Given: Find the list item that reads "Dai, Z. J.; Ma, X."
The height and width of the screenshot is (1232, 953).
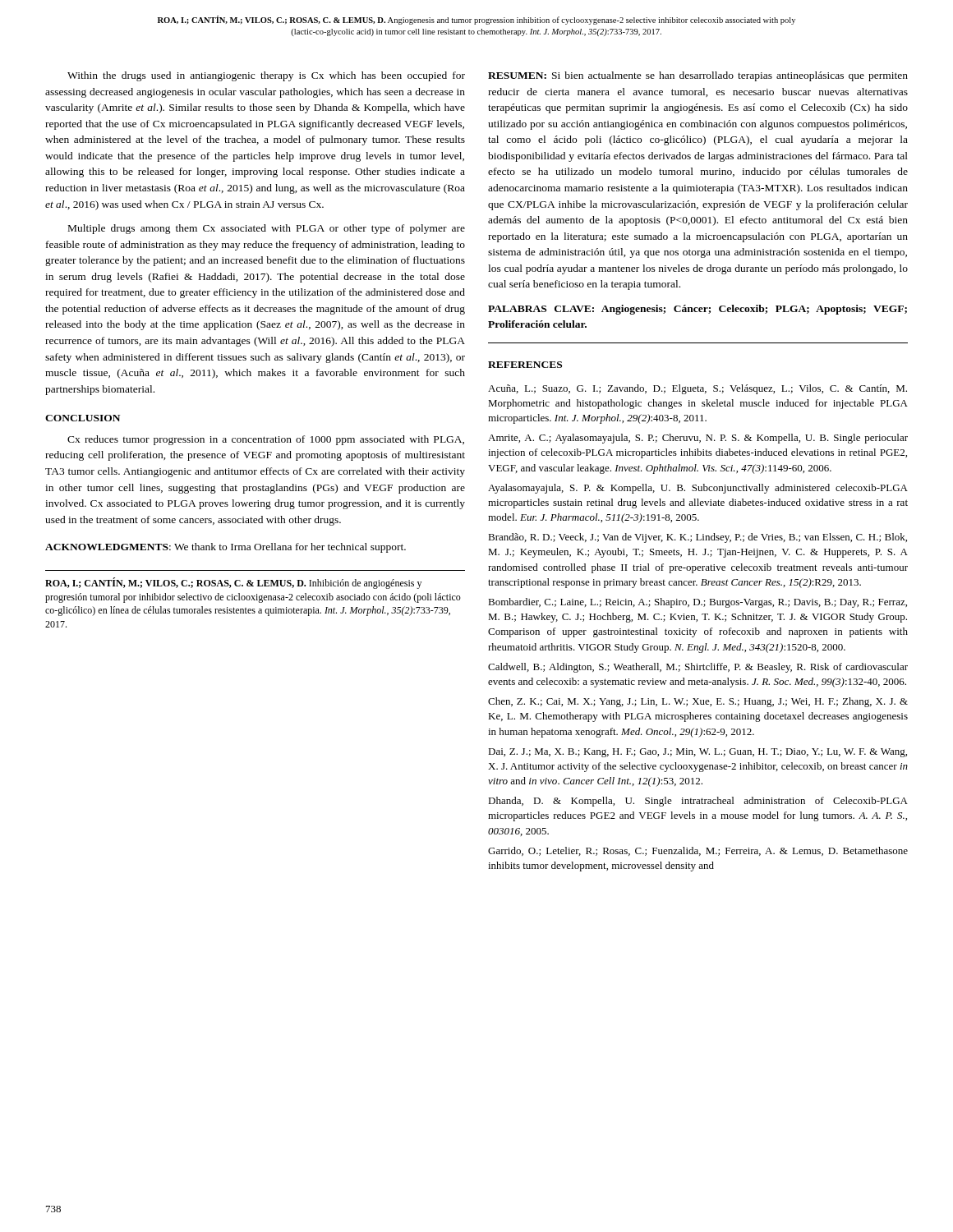Looking at the screenshot, I should pyautogui.click(x=698, y=766).
